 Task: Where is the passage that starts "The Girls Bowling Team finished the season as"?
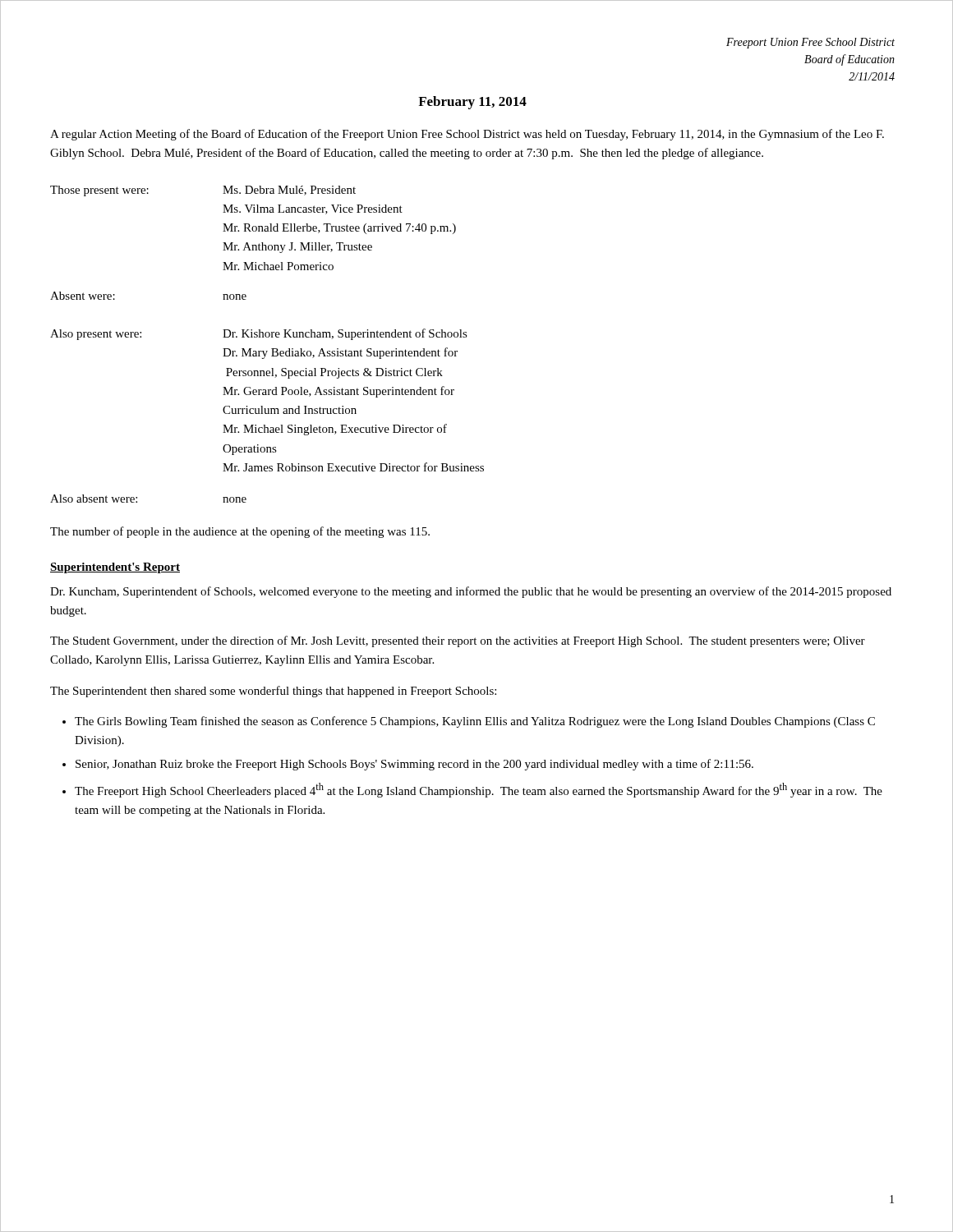tap(475, 730)
